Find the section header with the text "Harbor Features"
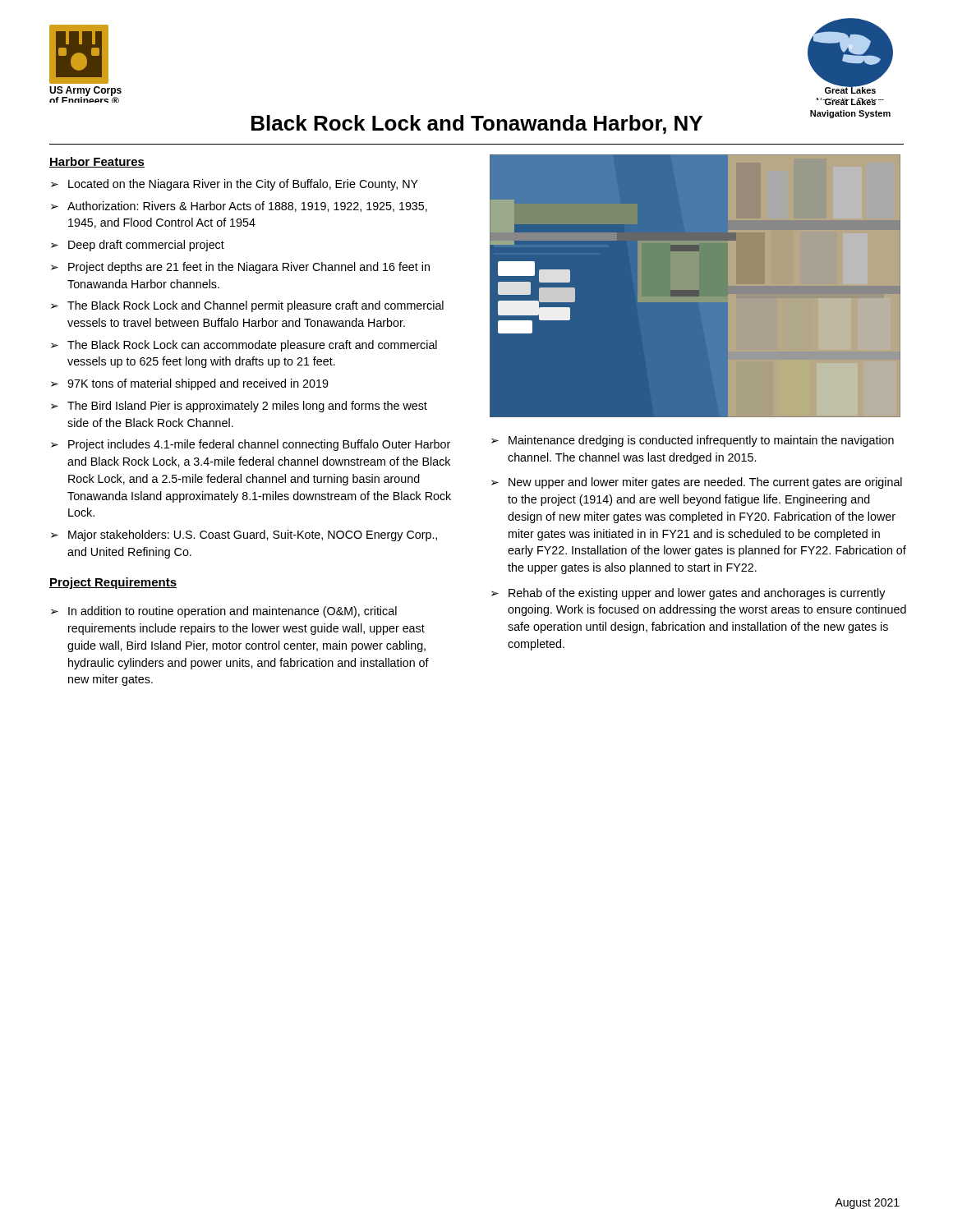The image size is (953, 1232). [97, 161]
